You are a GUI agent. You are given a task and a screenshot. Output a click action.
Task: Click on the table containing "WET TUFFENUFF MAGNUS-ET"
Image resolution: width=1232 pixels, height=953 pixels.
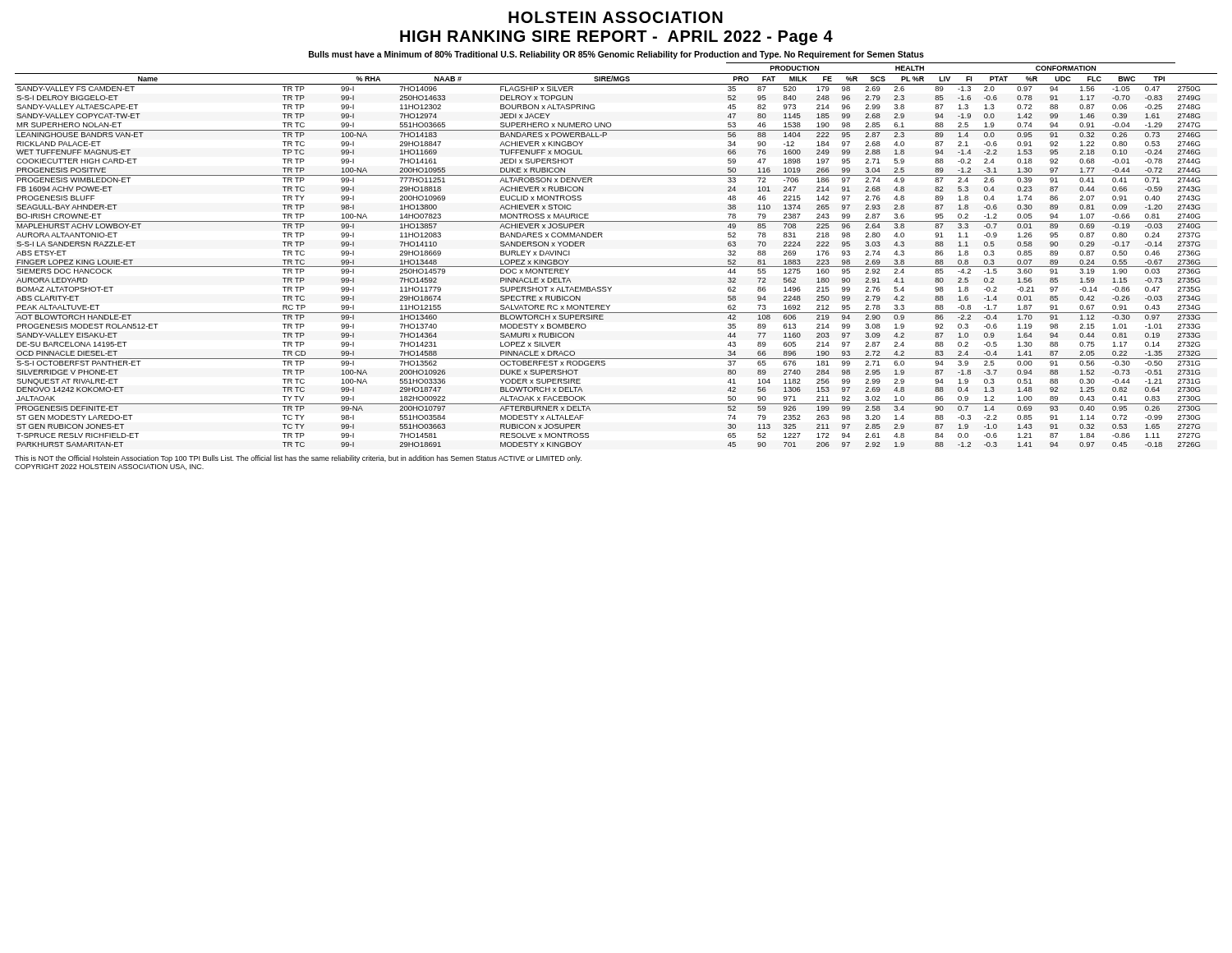tap(616, 256)
